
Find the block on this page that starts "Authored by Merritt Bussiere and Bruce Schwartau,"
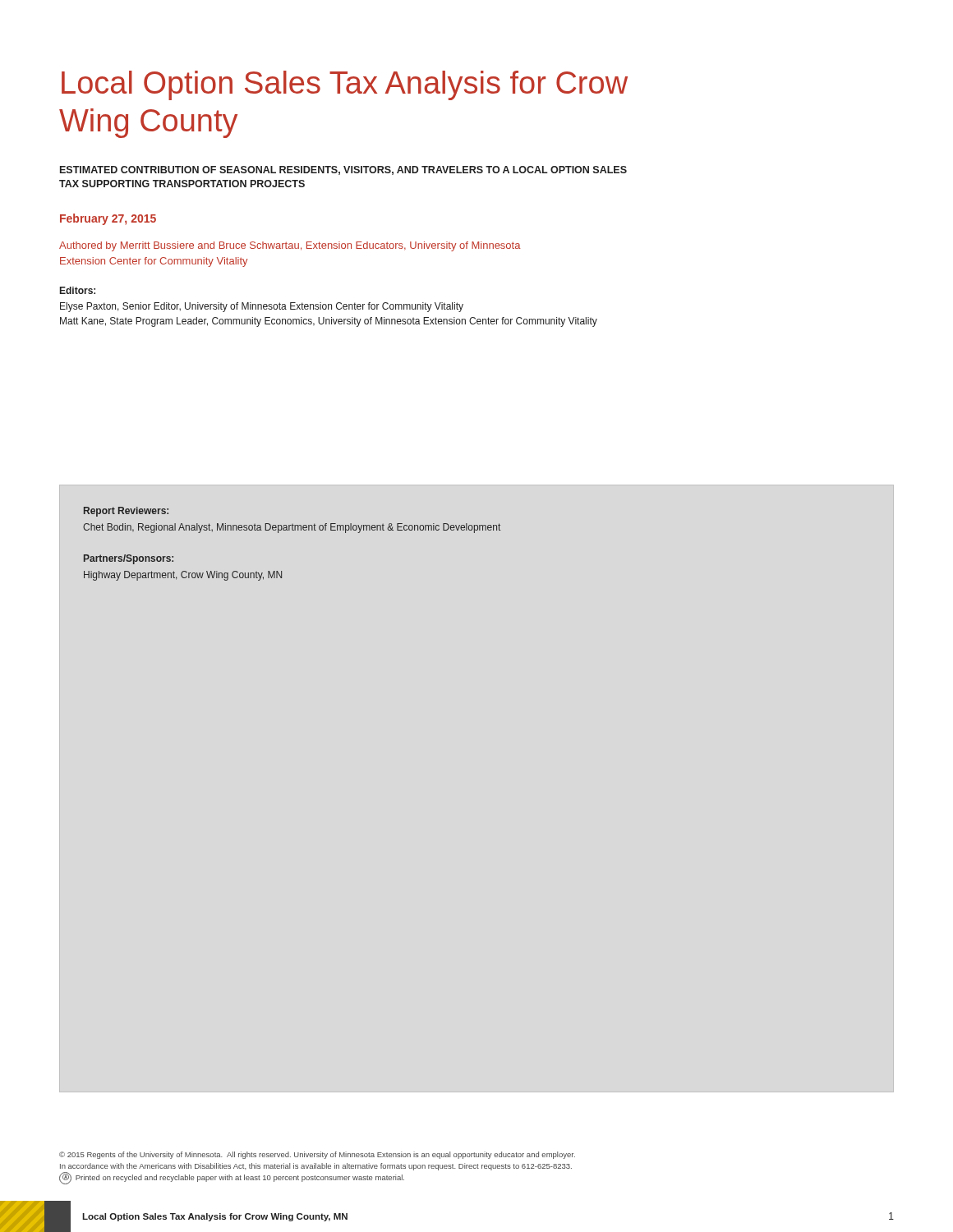click(476, 253)
